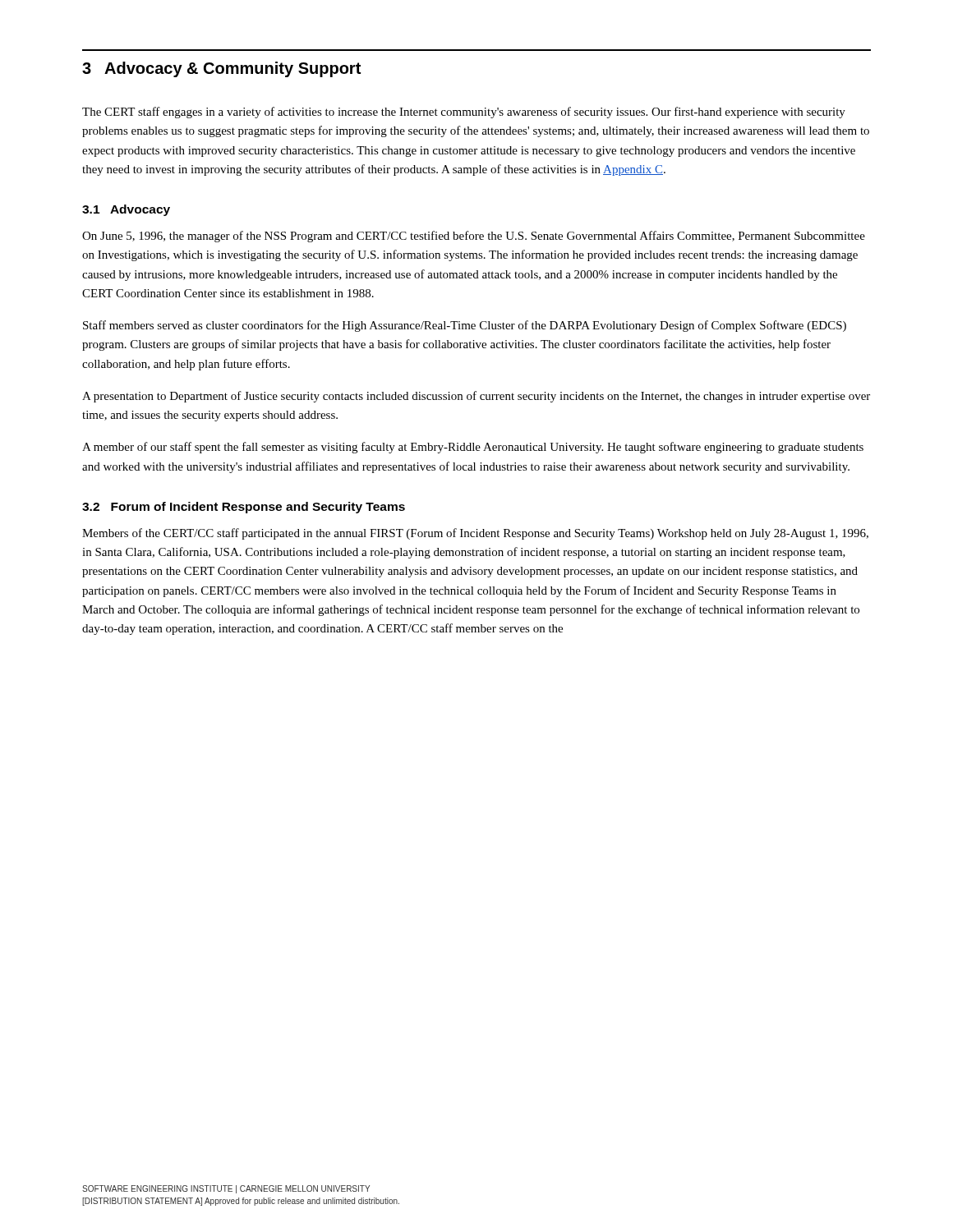The height and width of the screenshot is (1232, 953).
Task: Find the section header that says "3.2 Forum of Incident Response and Security Teams"
Action: pyautogui.click(x=244, y=506)
